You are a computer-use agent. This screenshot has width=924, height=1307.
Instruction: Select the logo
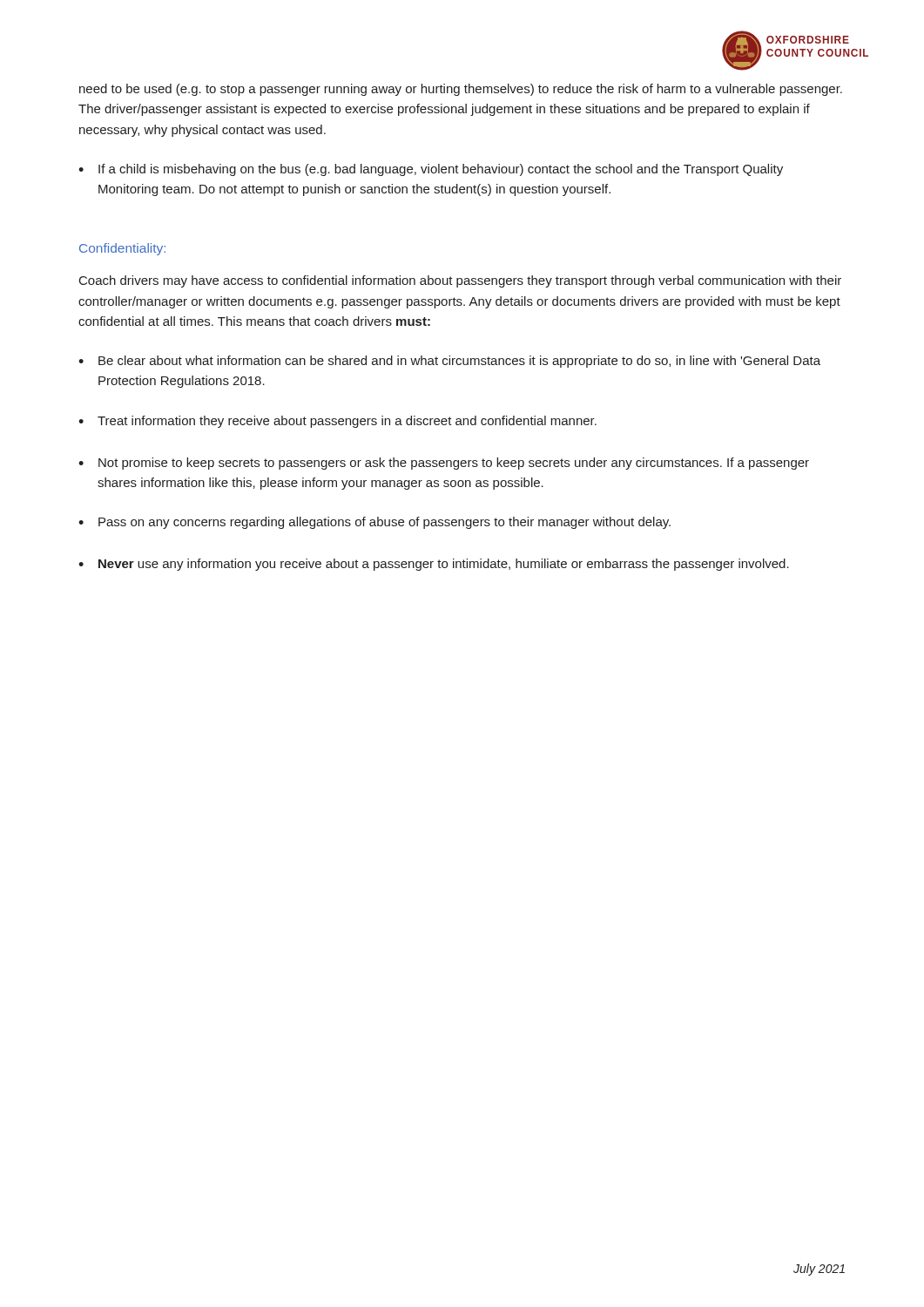pyautogui.click(x=800, y=51)
